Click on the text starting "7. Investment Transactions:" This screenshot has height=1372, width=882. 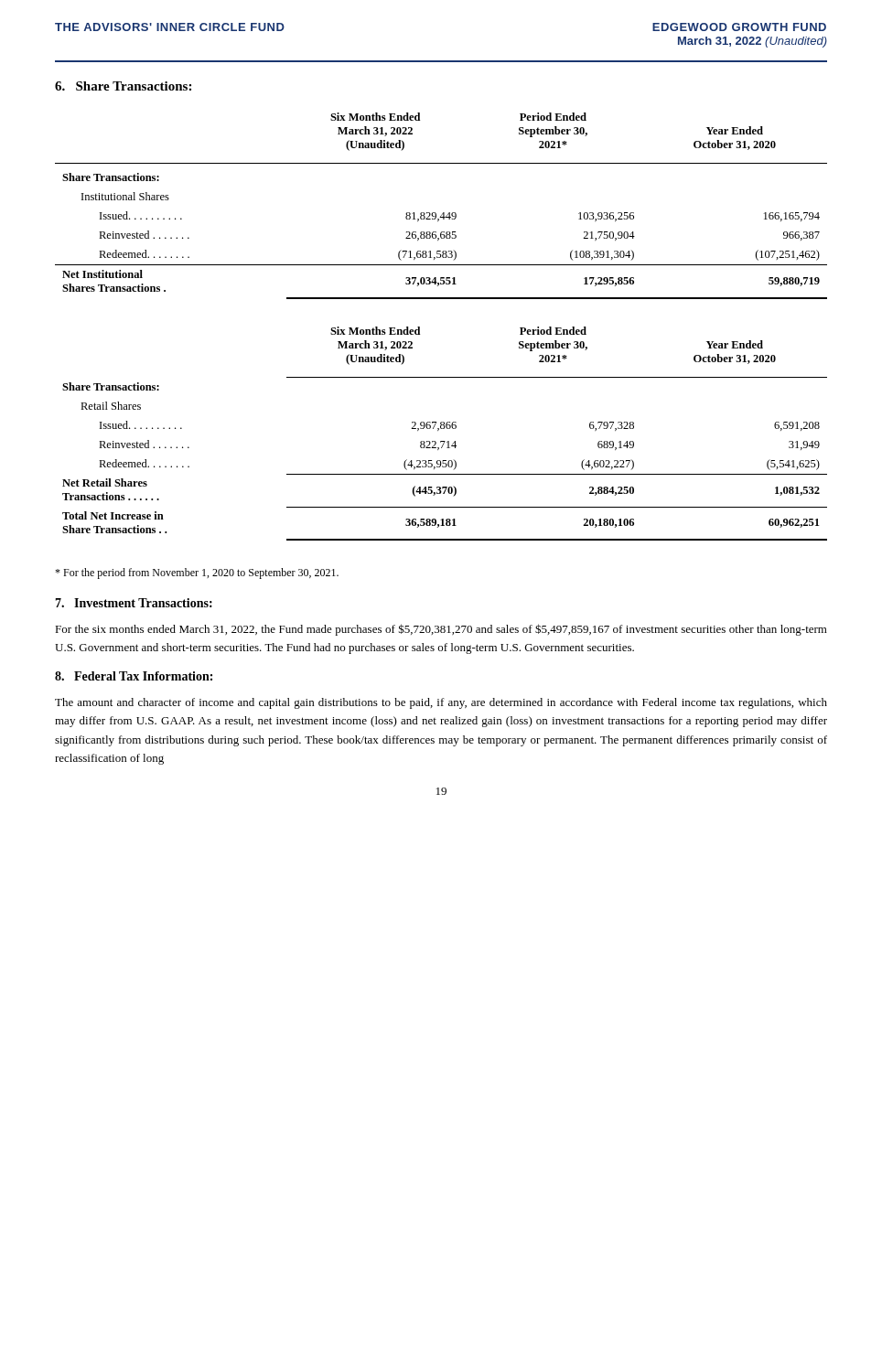click(134, 603)
